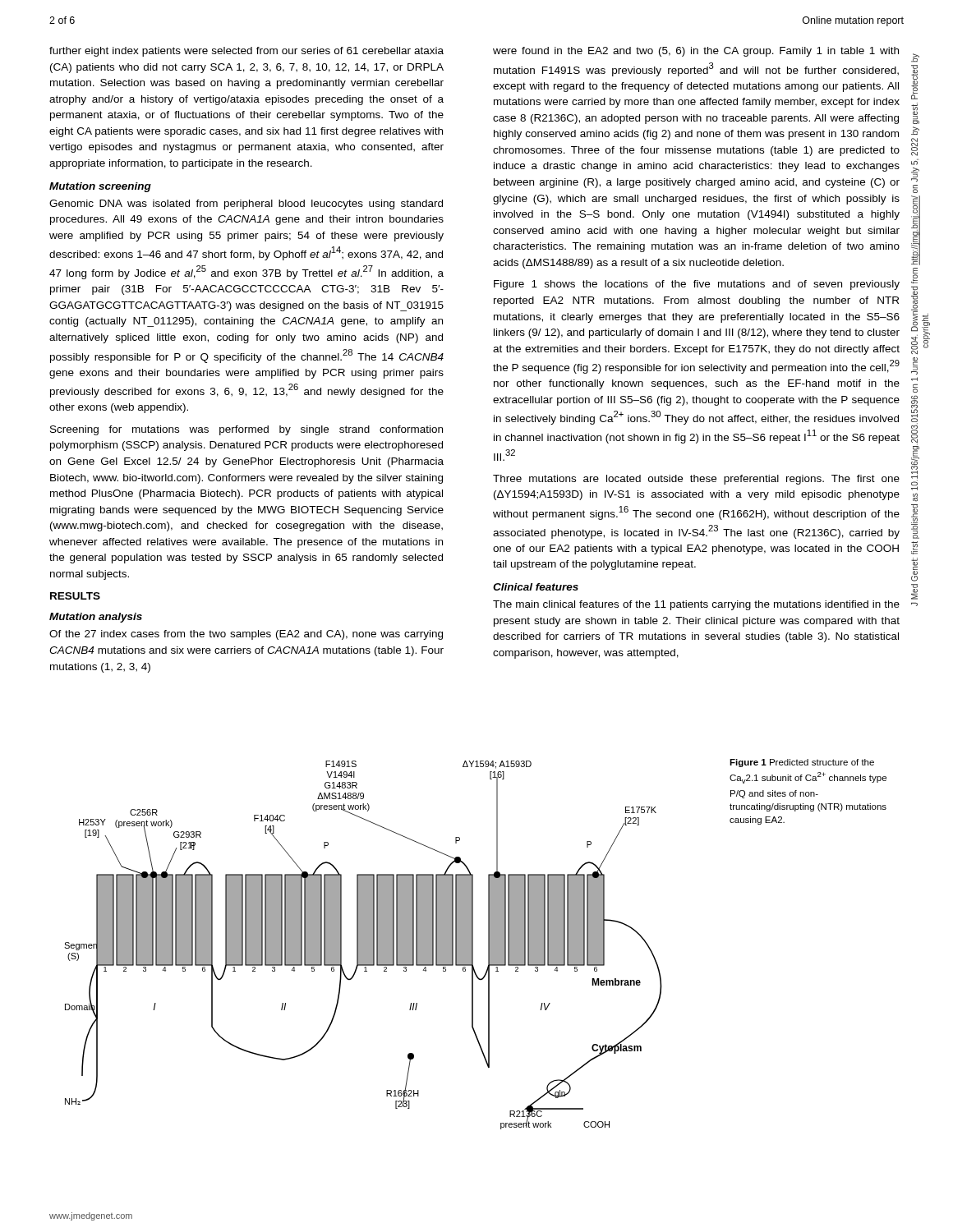
Task: Find the text block that reads "The main clinical features of the 11"
Action: (696, 628)
